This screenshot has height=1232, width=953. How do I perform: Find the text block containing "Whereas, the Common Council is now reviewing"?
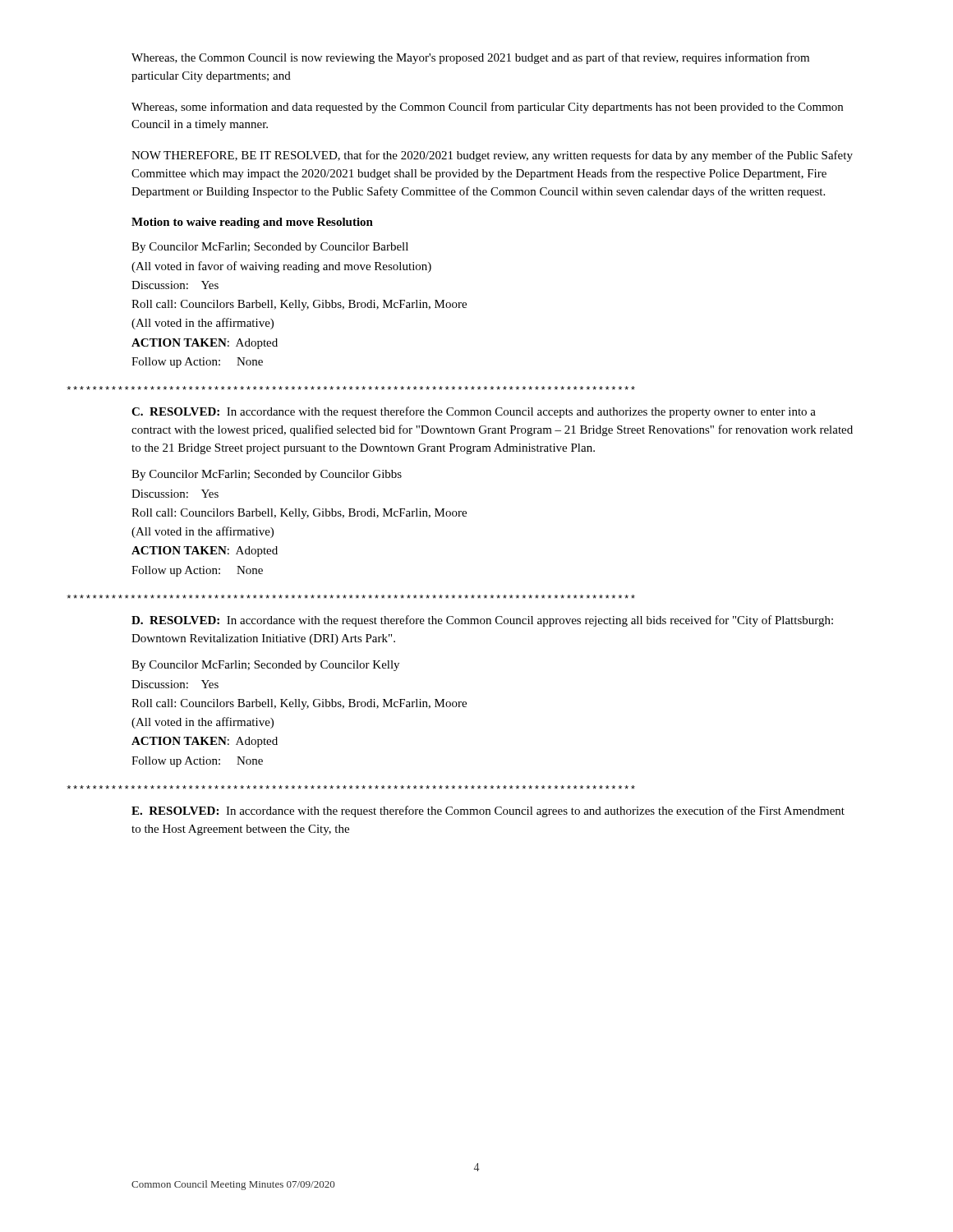point(471,66)
